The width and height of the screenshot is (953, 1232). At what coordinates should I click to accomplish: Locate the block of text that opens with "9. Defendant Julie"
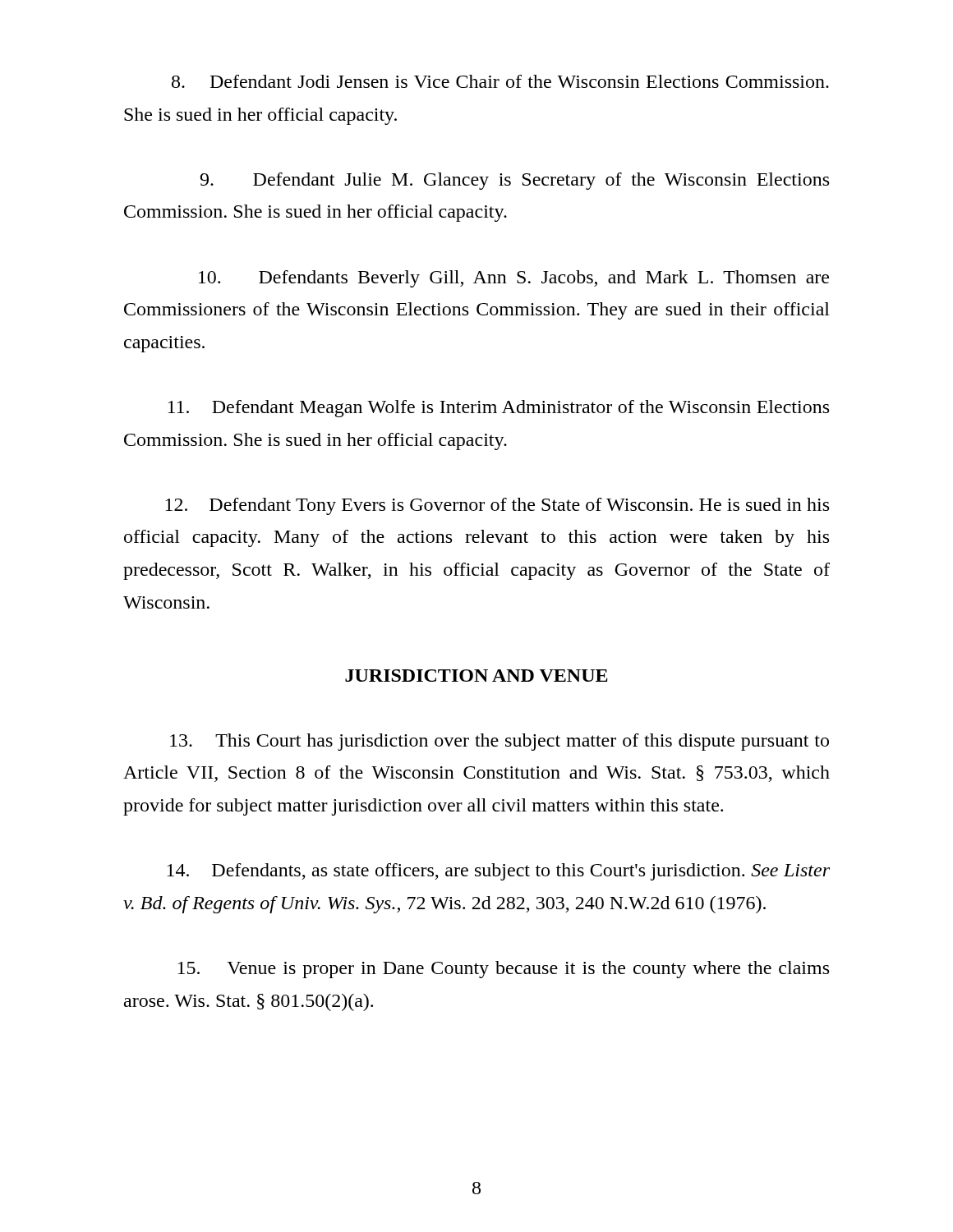pyautogui.click(x=476, y=196)
